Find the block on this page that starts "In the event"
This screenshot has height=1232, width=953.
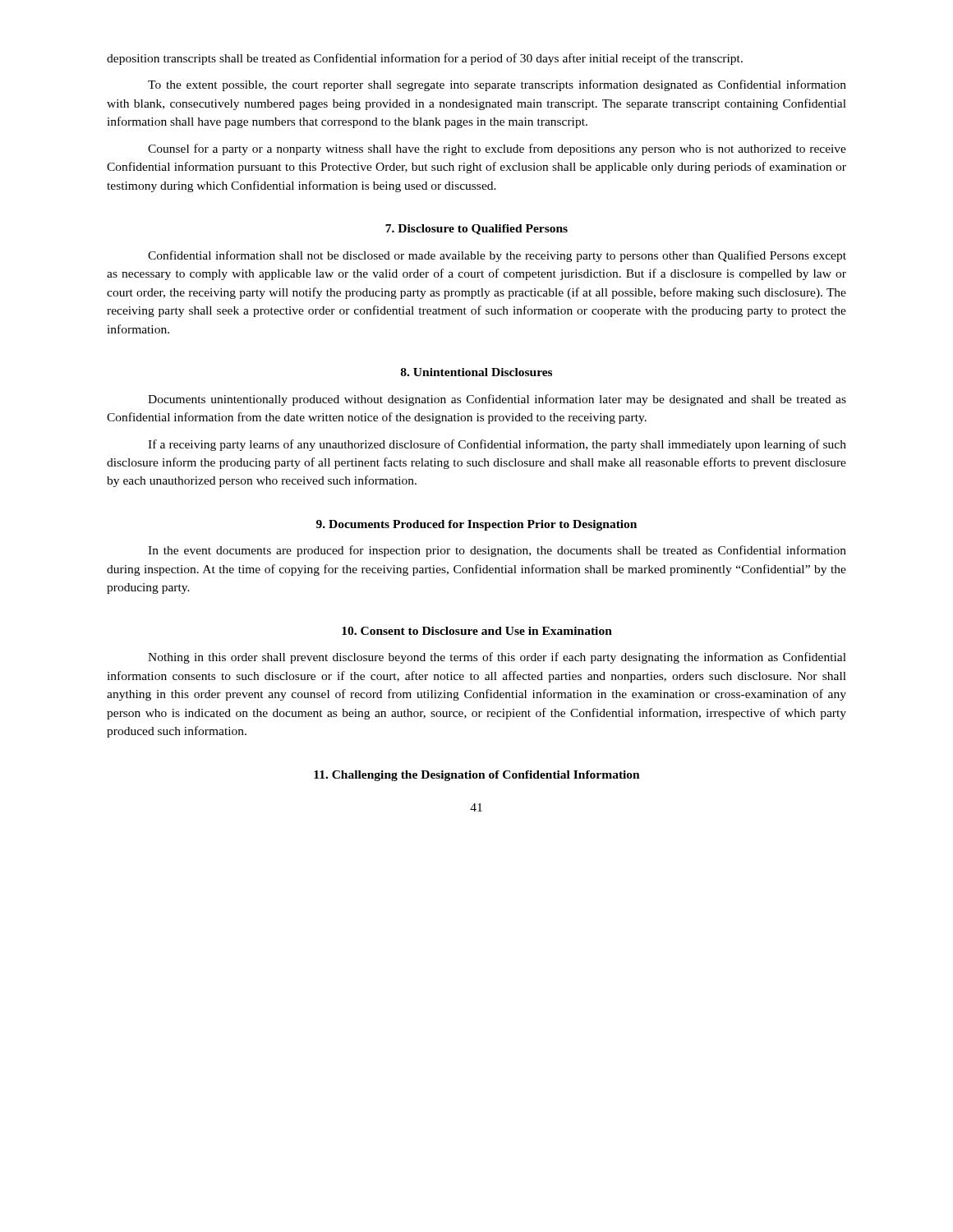click(476, 569)
